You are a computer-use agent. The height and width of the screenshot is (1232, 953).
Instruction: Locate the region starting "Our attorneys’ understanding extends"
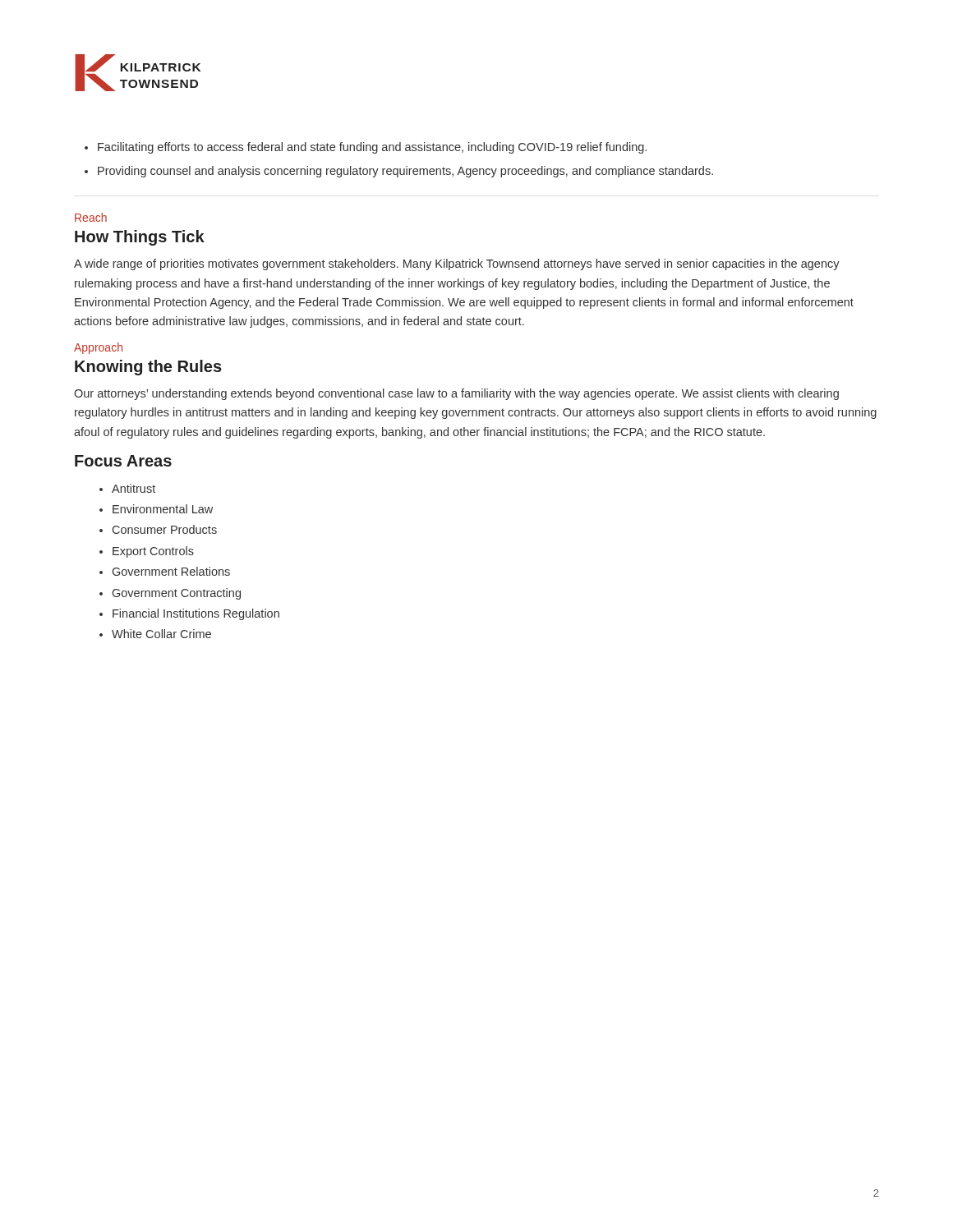[475, 413]
